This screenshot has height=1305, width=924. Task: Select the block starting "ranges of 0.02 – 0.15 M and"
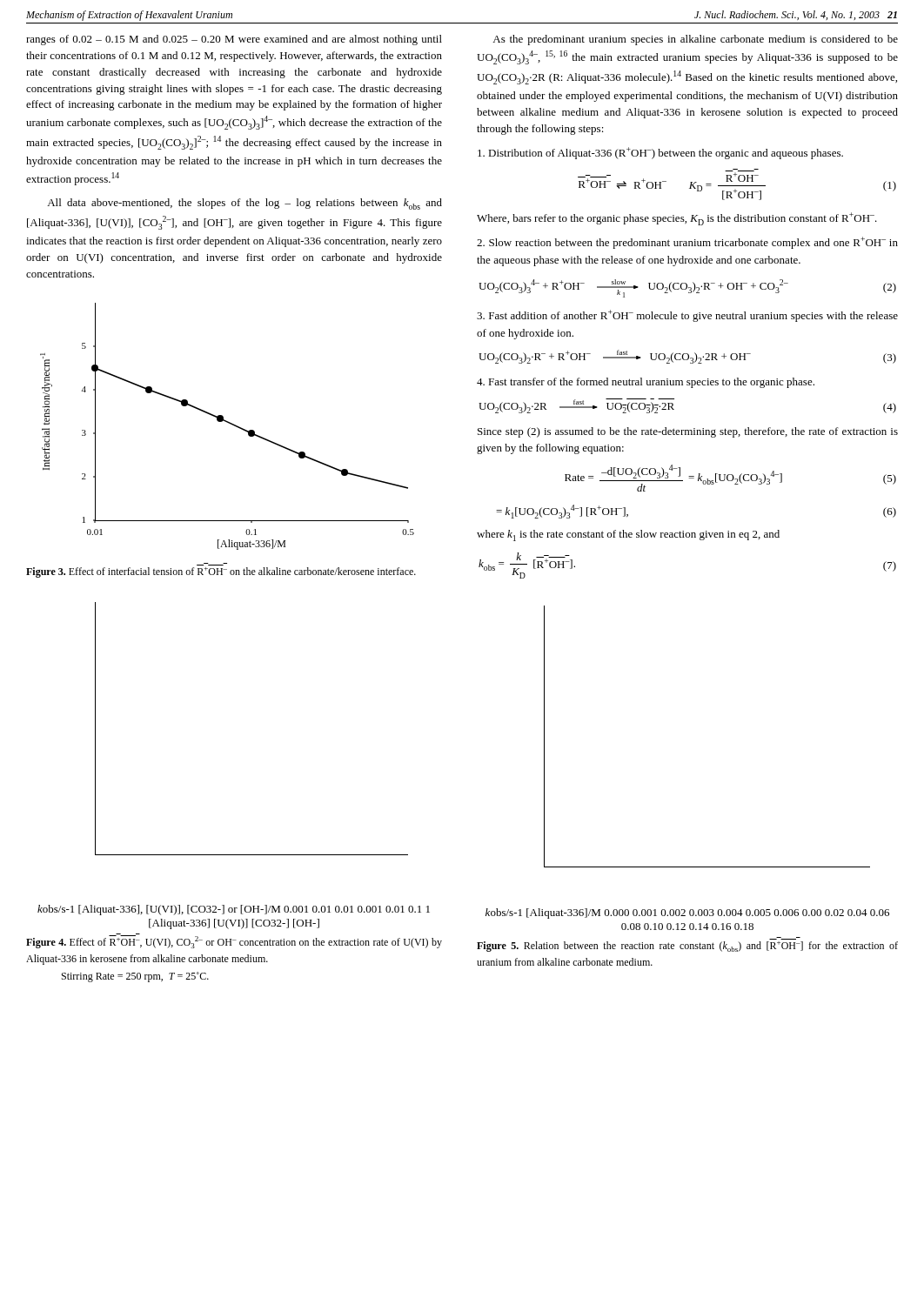pos(234,109)
